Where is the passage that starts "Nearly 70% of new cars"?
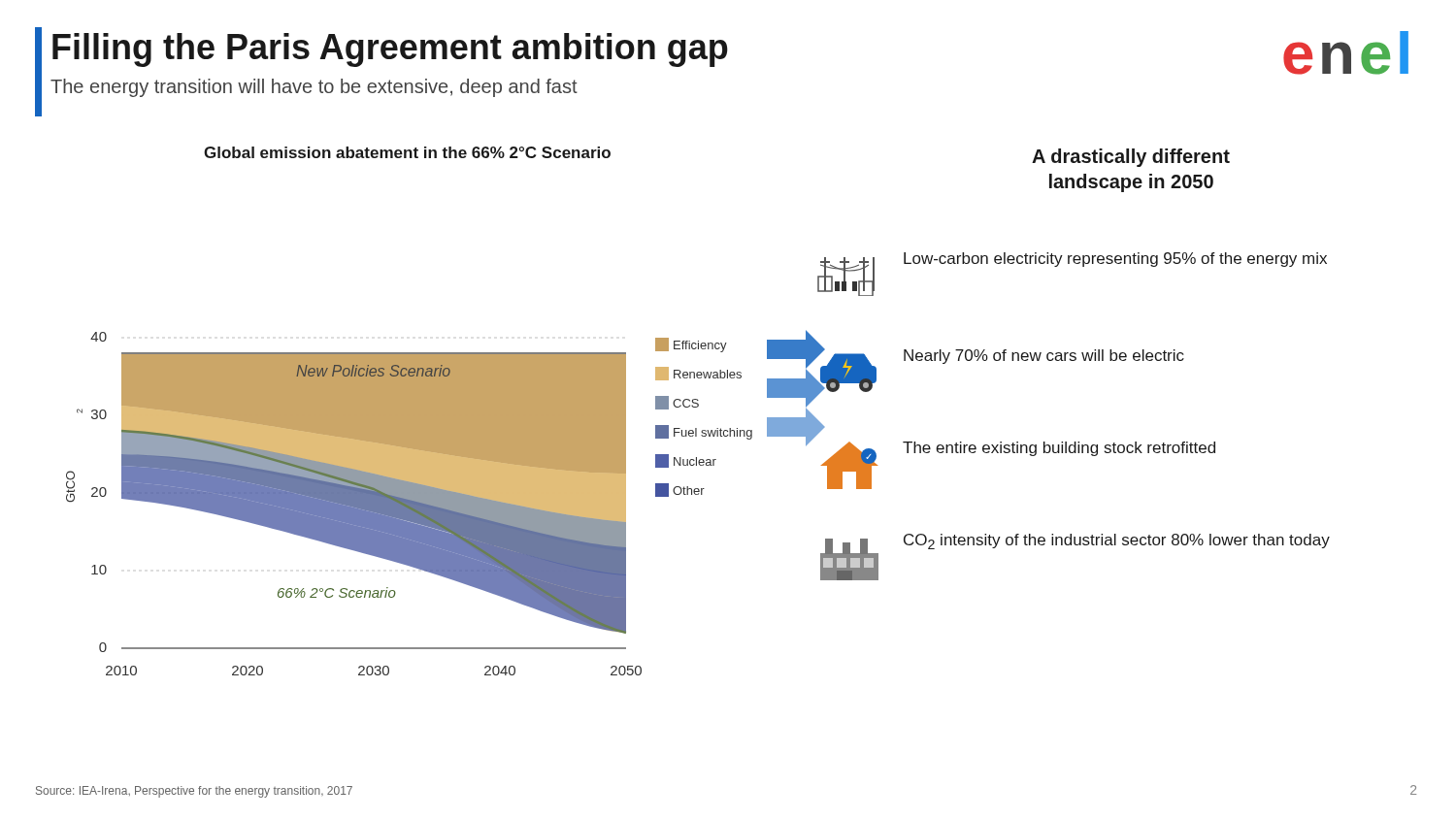Image resolution: width=1456 pixels, height=819 pixels. coord(1000,371)
